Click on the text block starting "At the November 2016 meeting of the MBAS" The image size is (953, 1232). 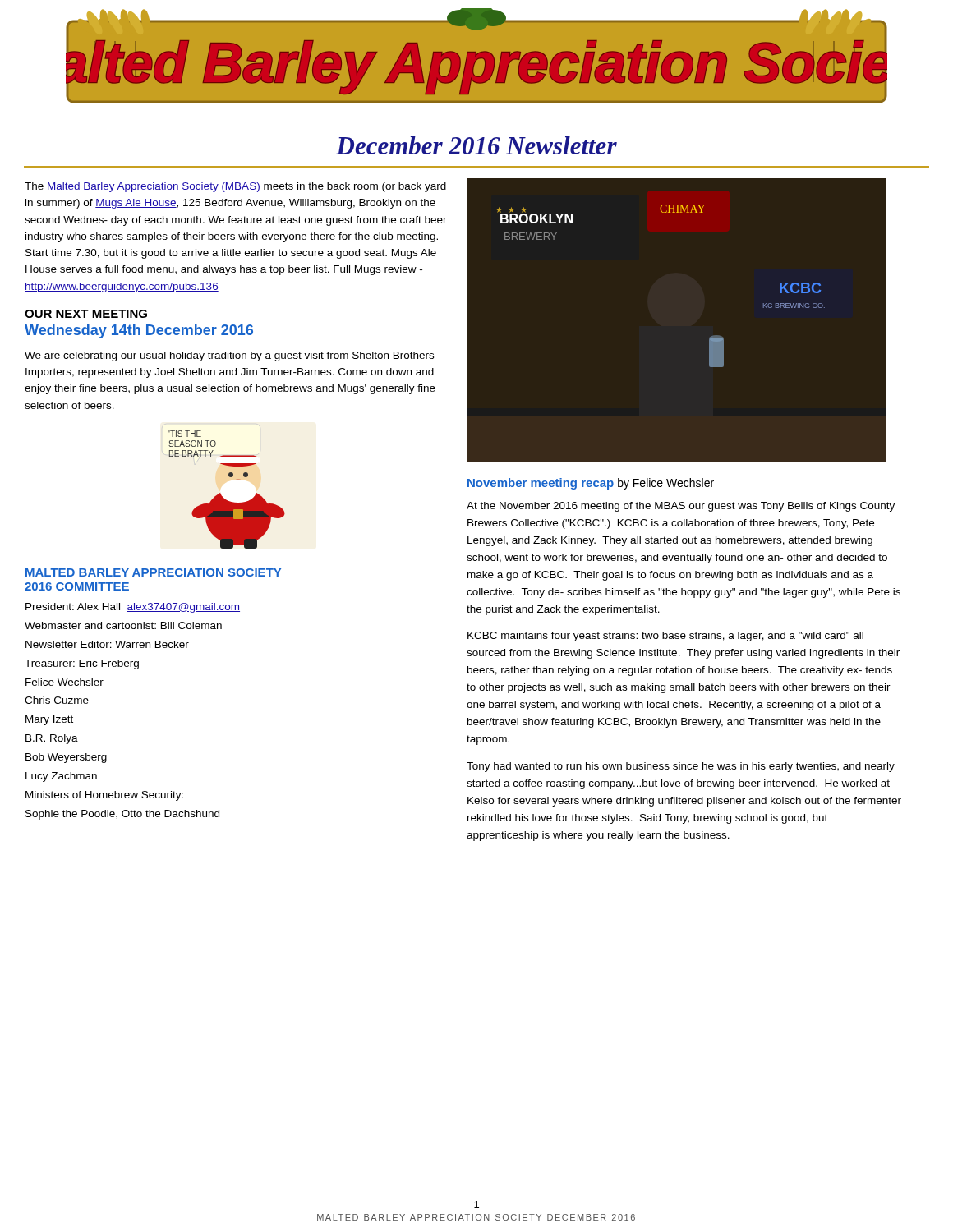pos(684,557)
